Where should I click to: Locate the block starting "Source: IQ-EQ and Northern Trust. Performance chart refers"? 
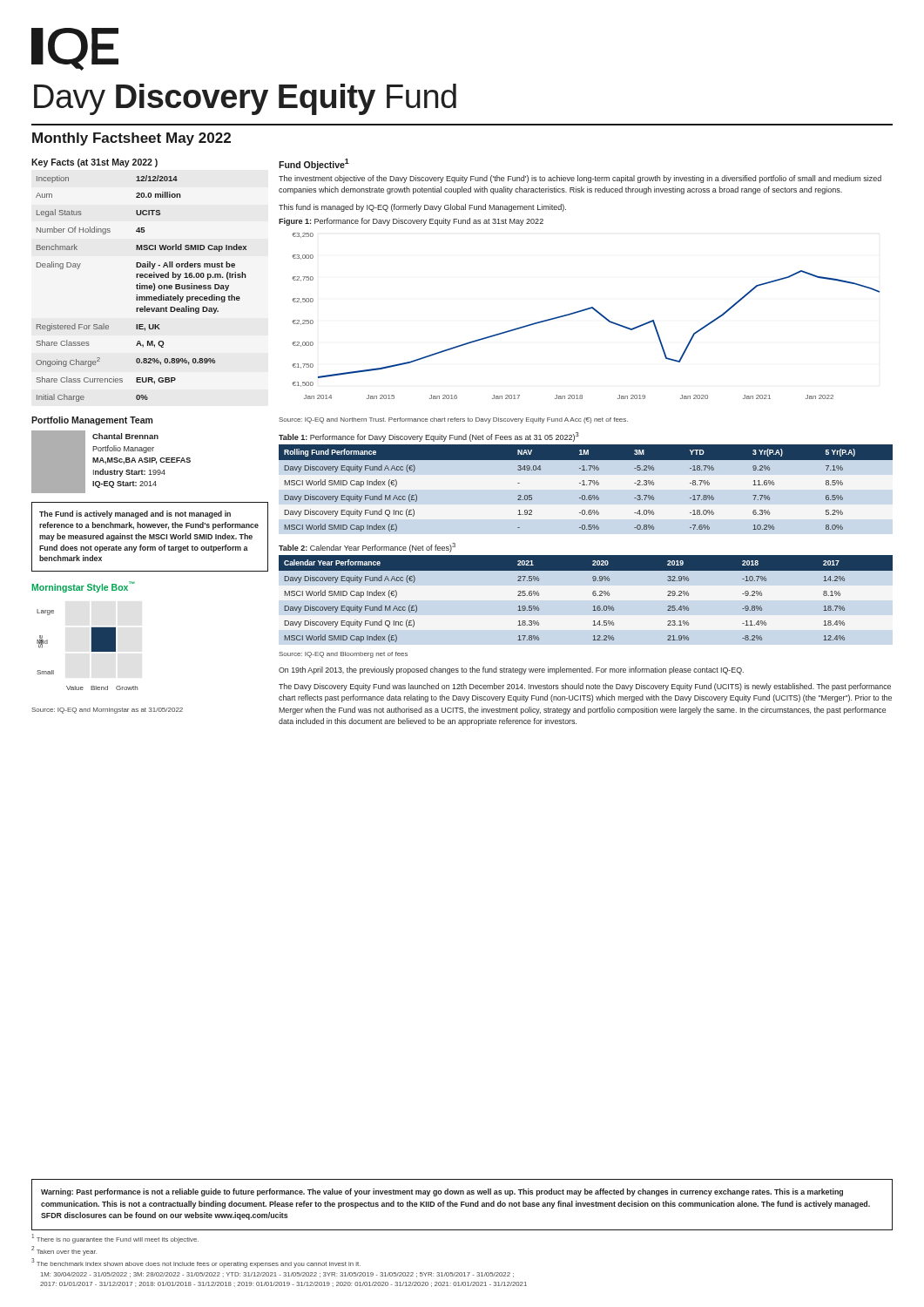tap(453, 420)
